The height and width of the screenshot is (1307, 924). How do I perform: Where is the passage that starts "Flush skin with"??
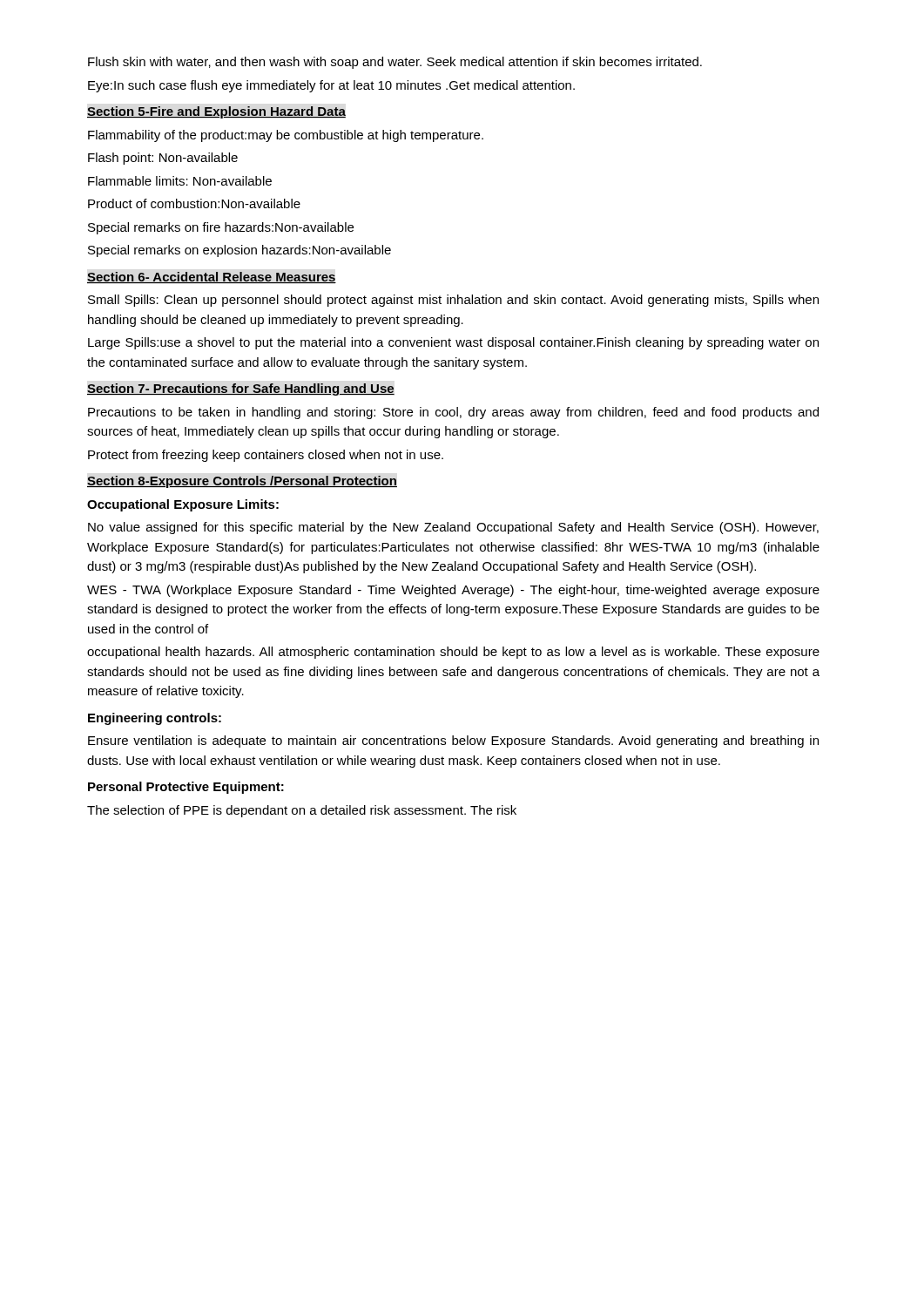coord(395,61)
